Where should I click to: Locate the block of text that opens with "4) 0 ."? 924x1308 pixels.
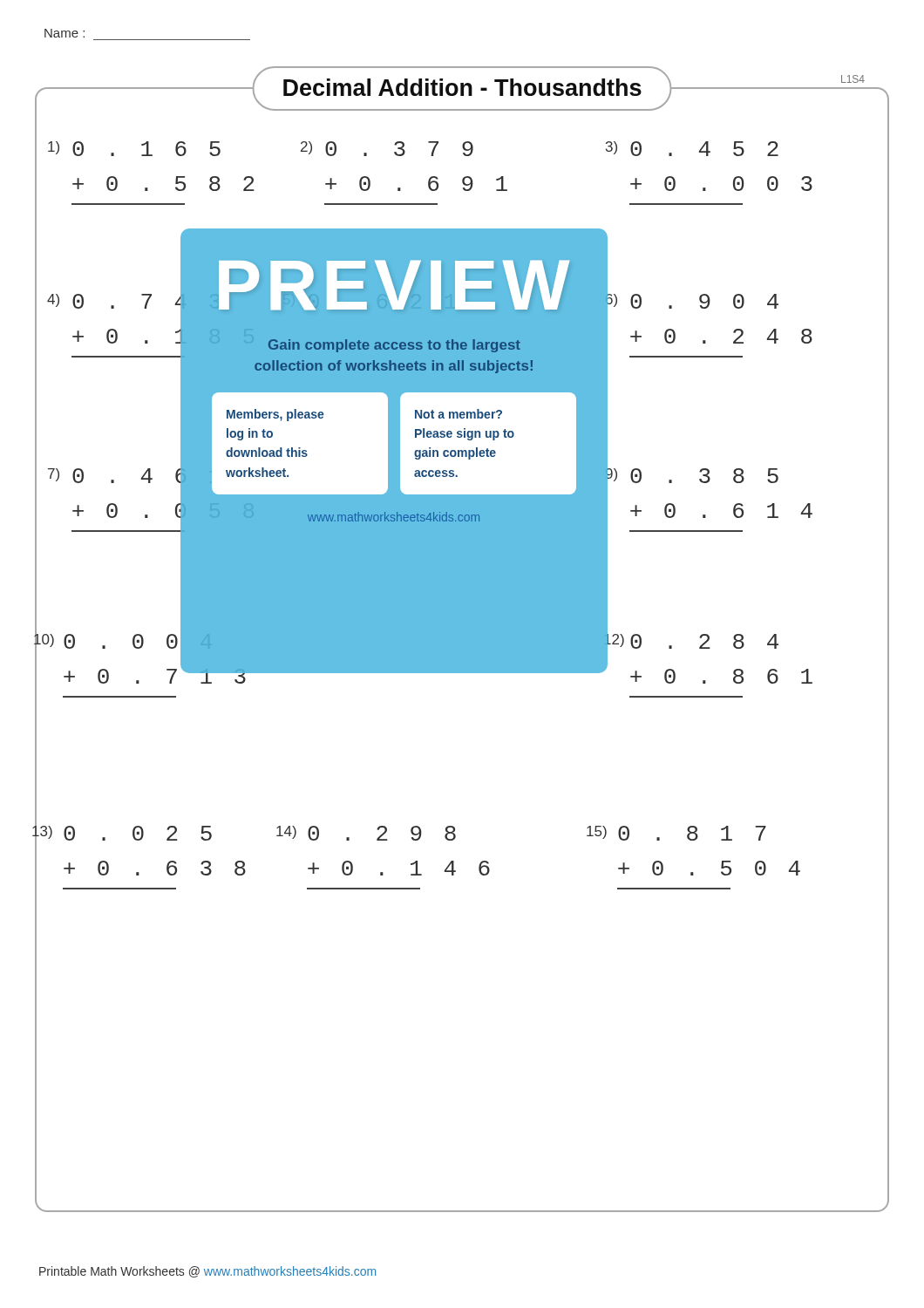(x=165, y=323)
